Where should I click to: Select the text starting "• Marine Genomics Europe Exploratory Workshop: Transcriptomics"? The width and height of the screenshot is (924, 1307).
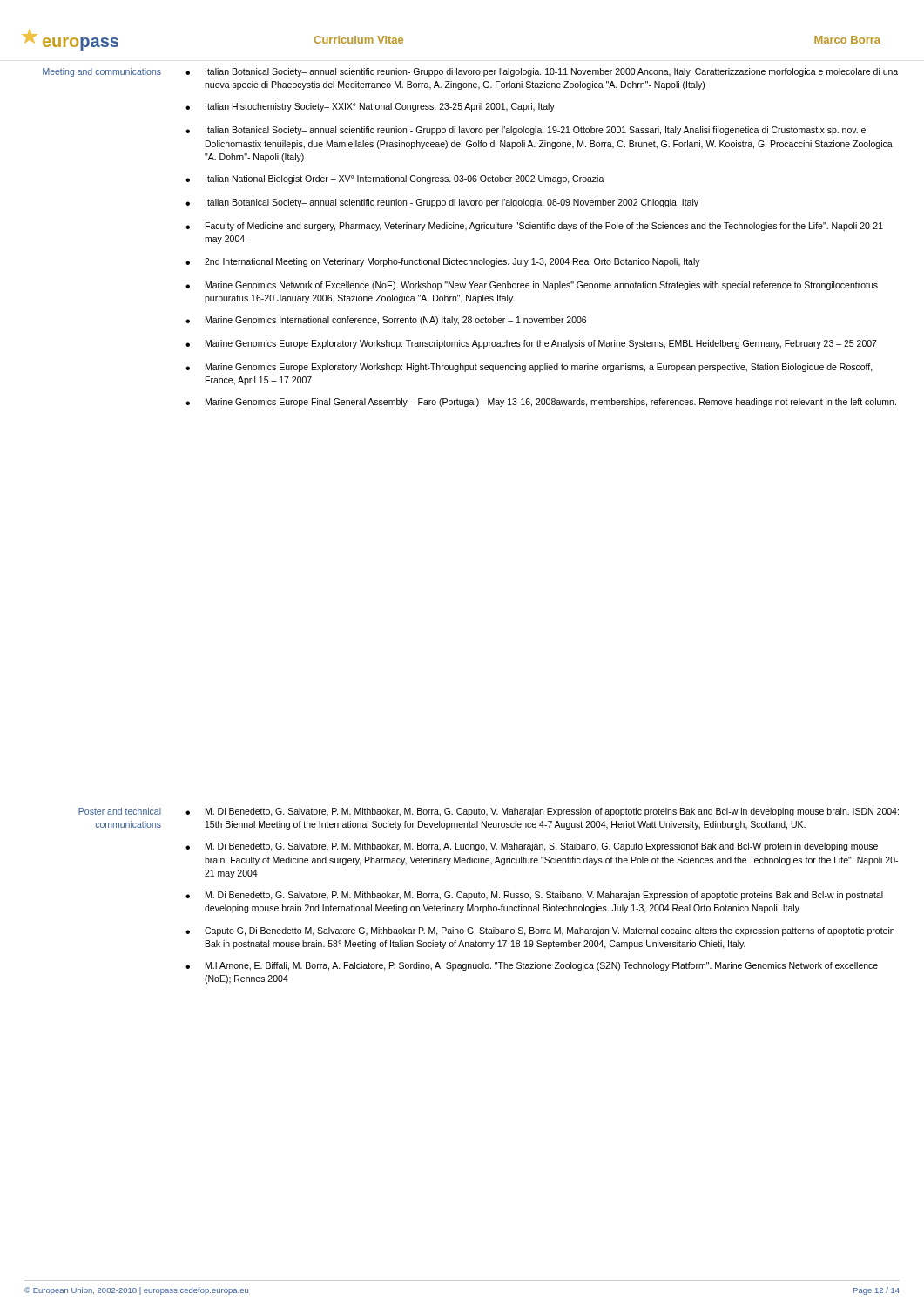[x=543, y=345]
